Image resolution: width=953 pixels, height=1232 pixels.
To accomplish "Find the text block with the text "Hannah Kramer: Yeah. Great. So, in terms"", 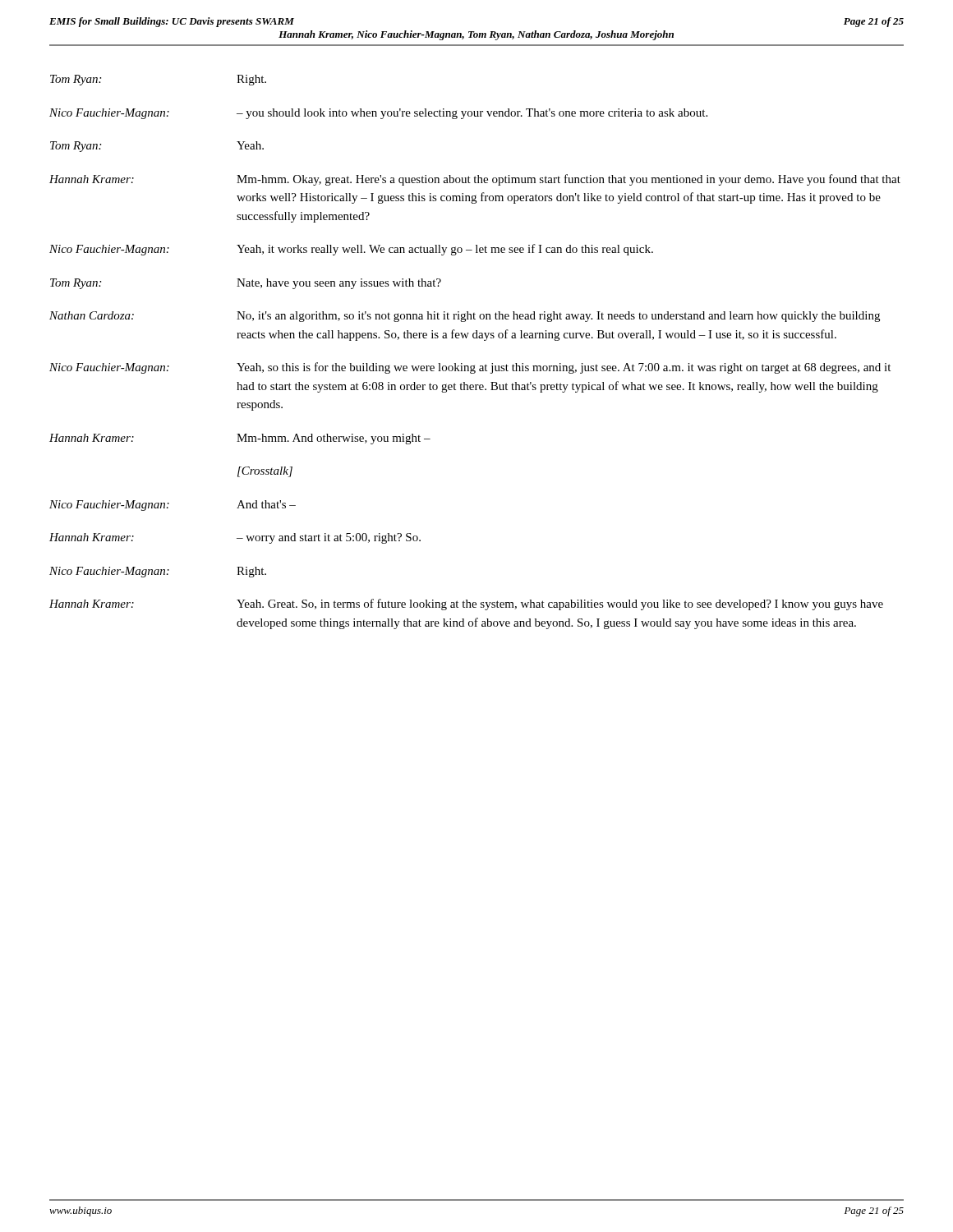I will coord(476,613).
